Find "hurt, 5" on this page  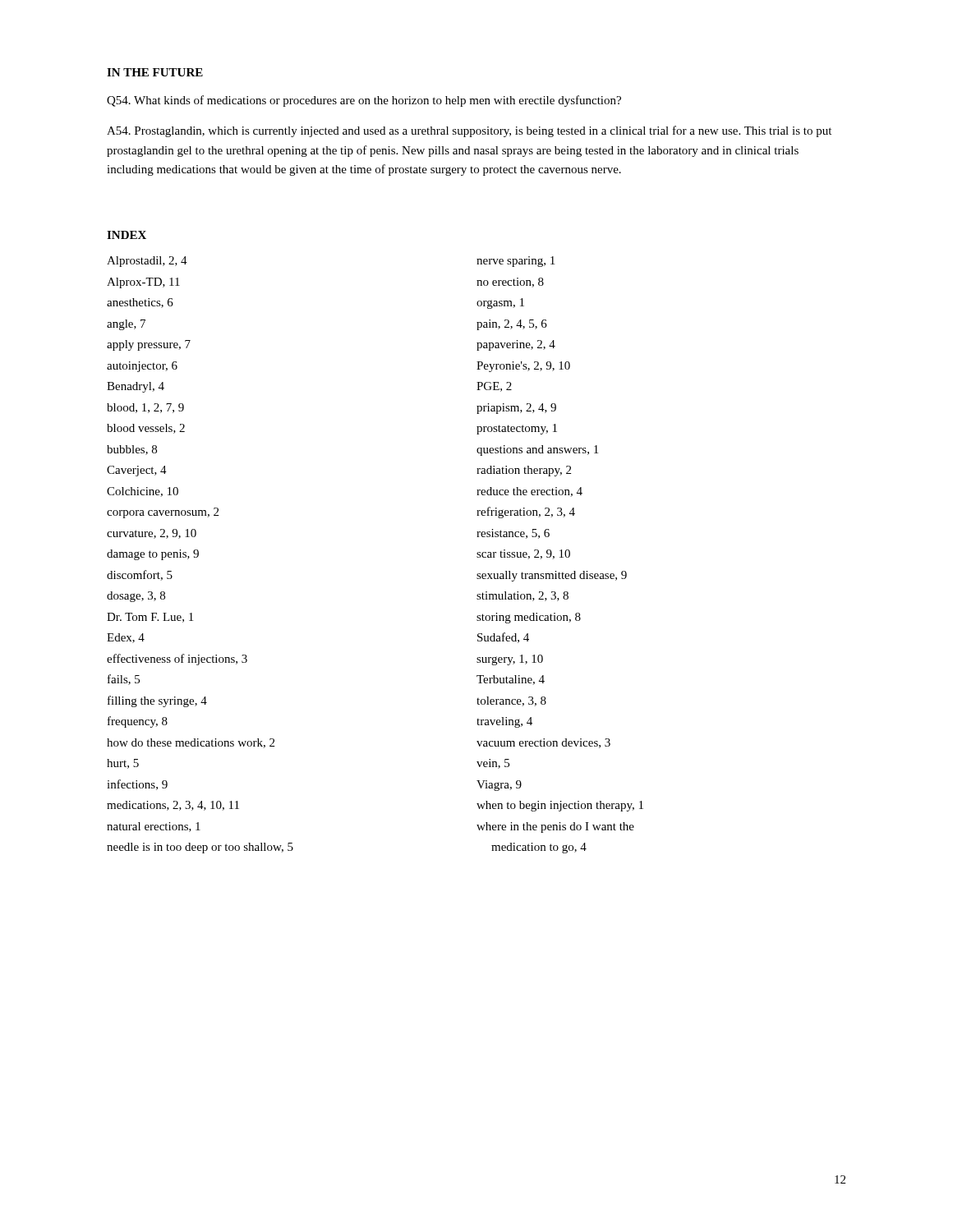coord(123,763)
